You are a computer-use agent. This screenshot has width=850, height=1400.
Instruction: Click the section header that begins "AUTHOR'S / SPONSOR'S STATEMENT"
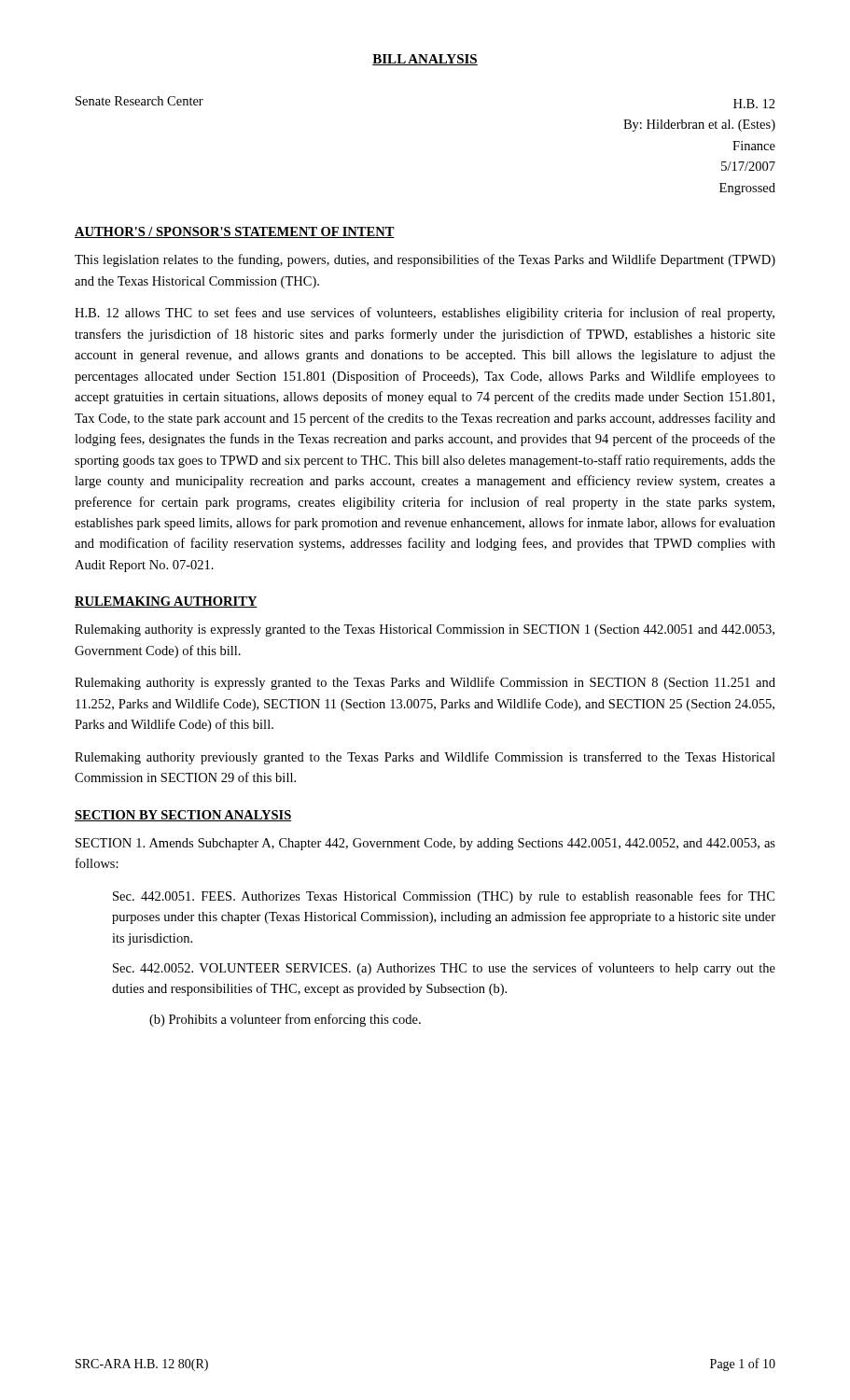(x=234, y=232)
